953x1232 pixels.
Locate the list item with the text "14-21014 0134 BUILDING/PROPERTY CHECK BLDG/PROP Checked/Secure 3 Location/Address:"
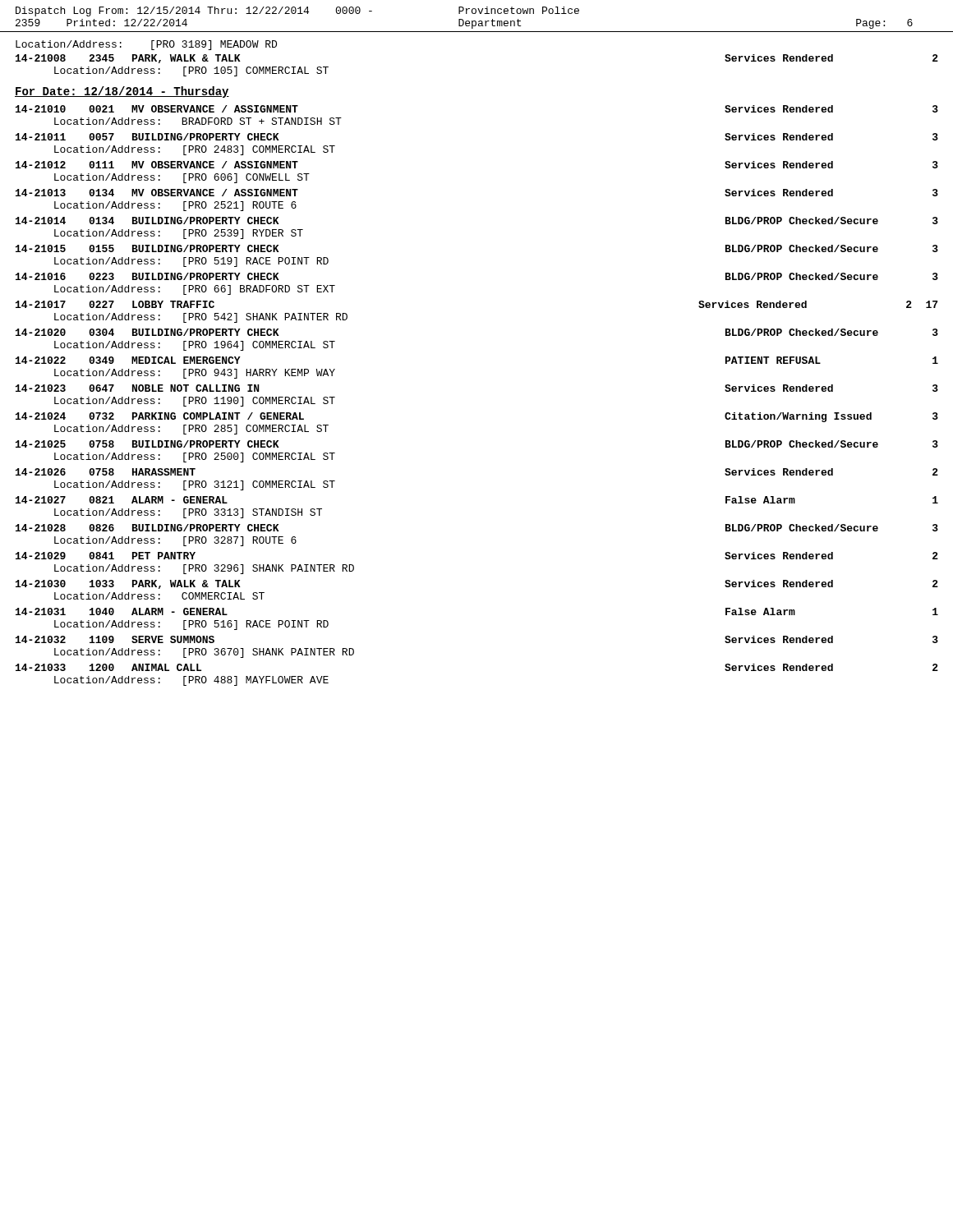coord(37,221)
